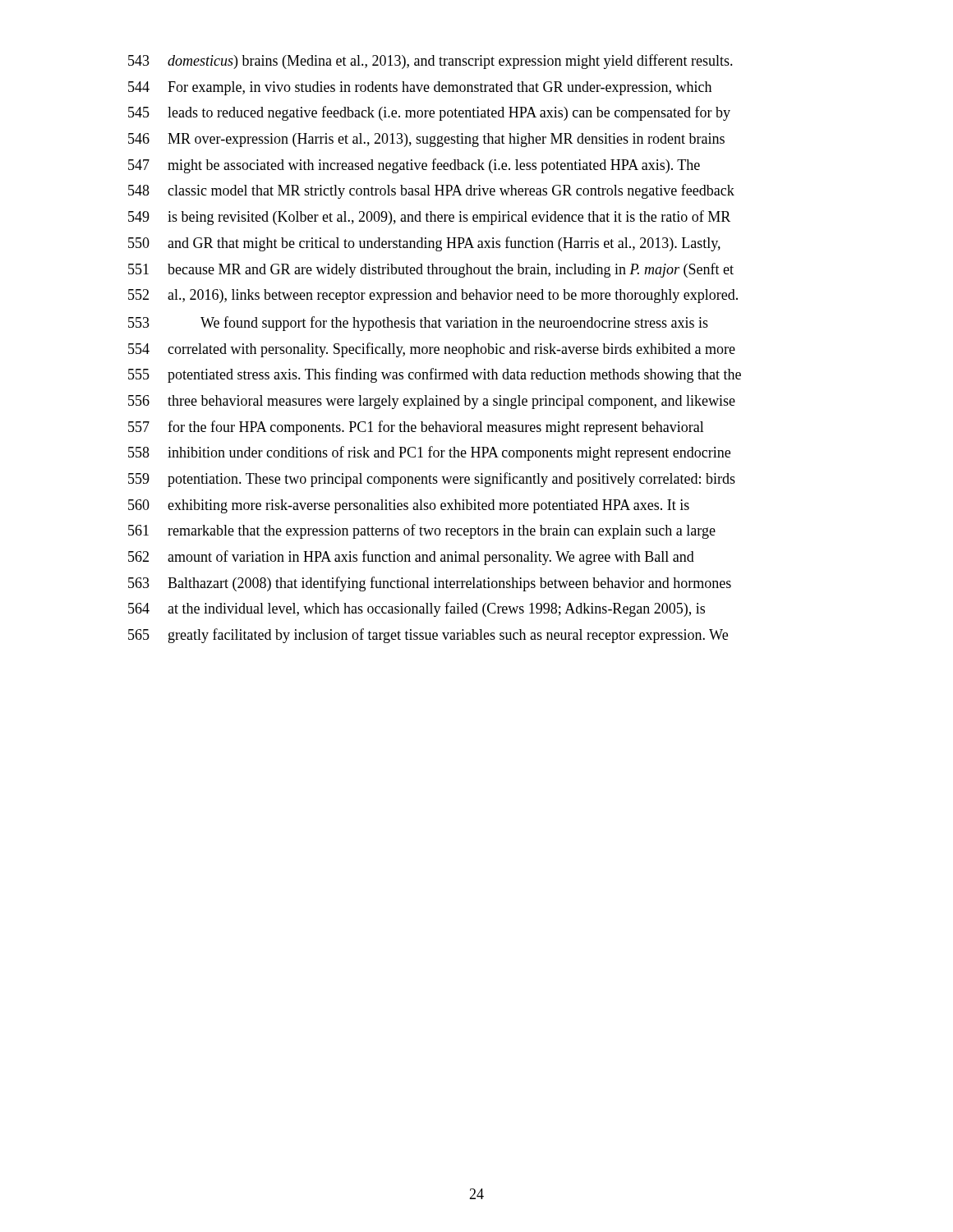Find the passage starting "559 potentiation. These"
This screenshot has height=1232, width=953.
476,479
